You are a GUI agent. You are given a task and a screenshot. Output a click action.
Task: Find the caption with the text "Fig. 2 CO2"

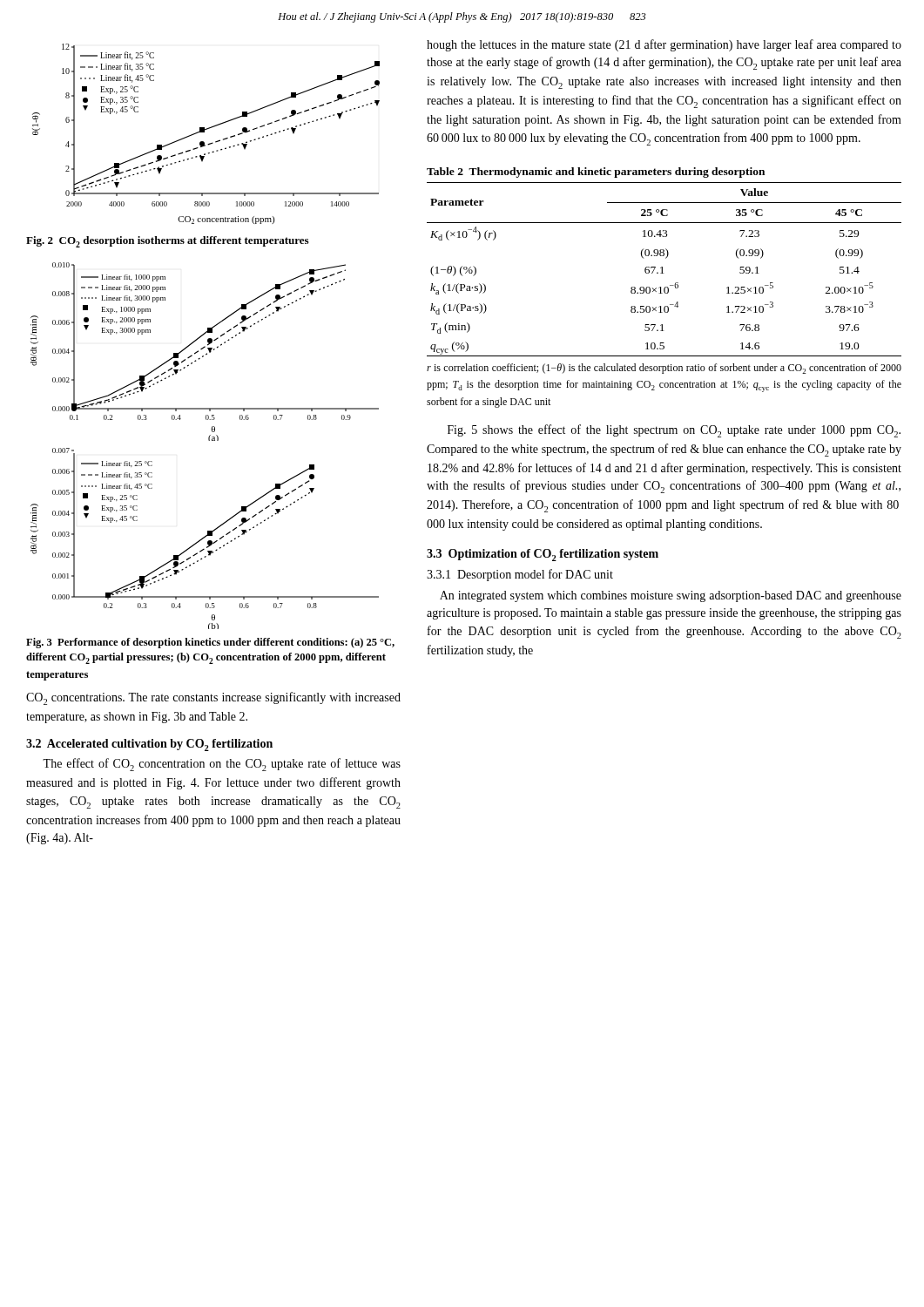point(168,241)
